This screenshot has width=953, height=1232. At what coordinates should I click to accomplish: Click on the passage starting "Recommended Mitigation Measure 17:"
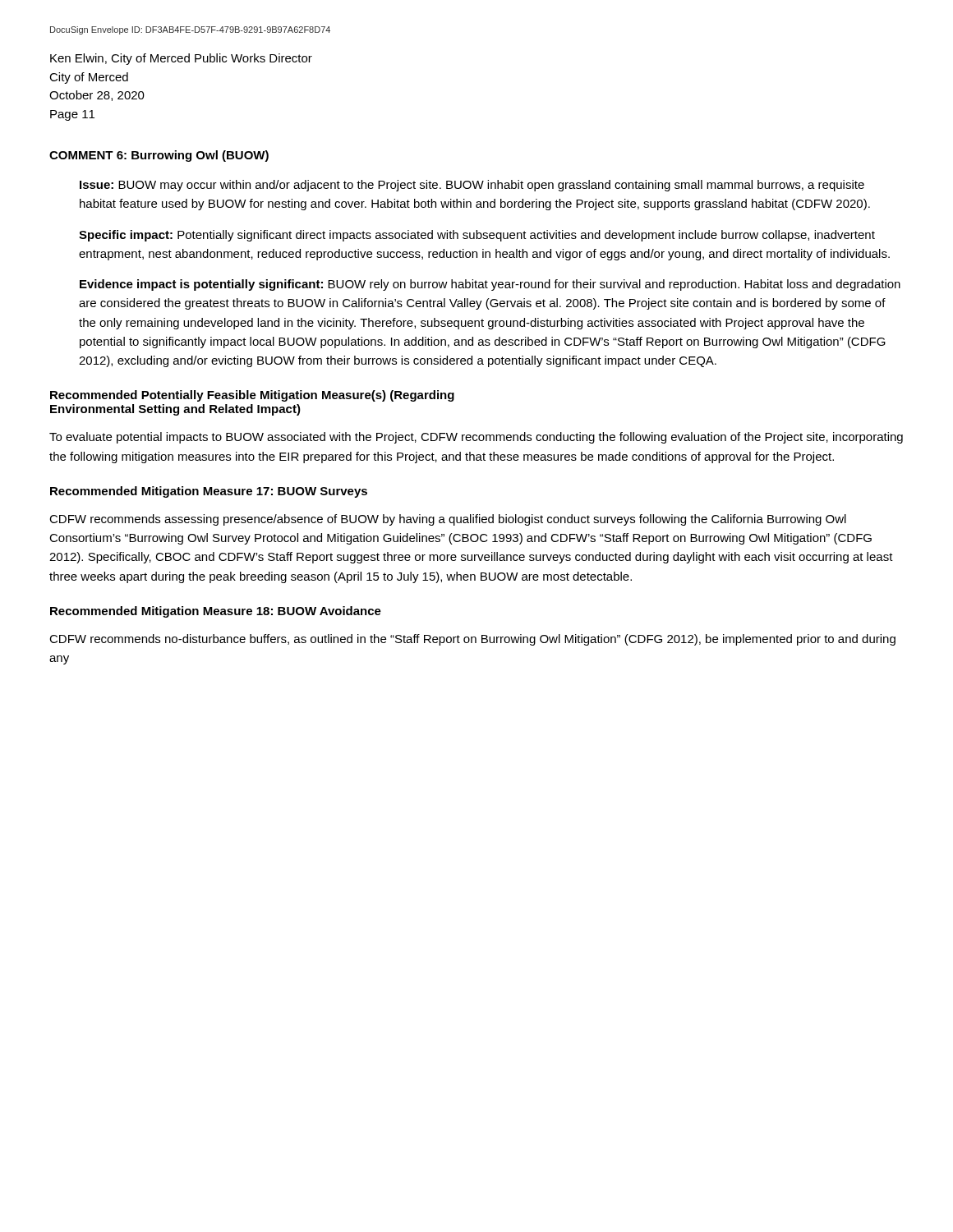tap(209, 491)
